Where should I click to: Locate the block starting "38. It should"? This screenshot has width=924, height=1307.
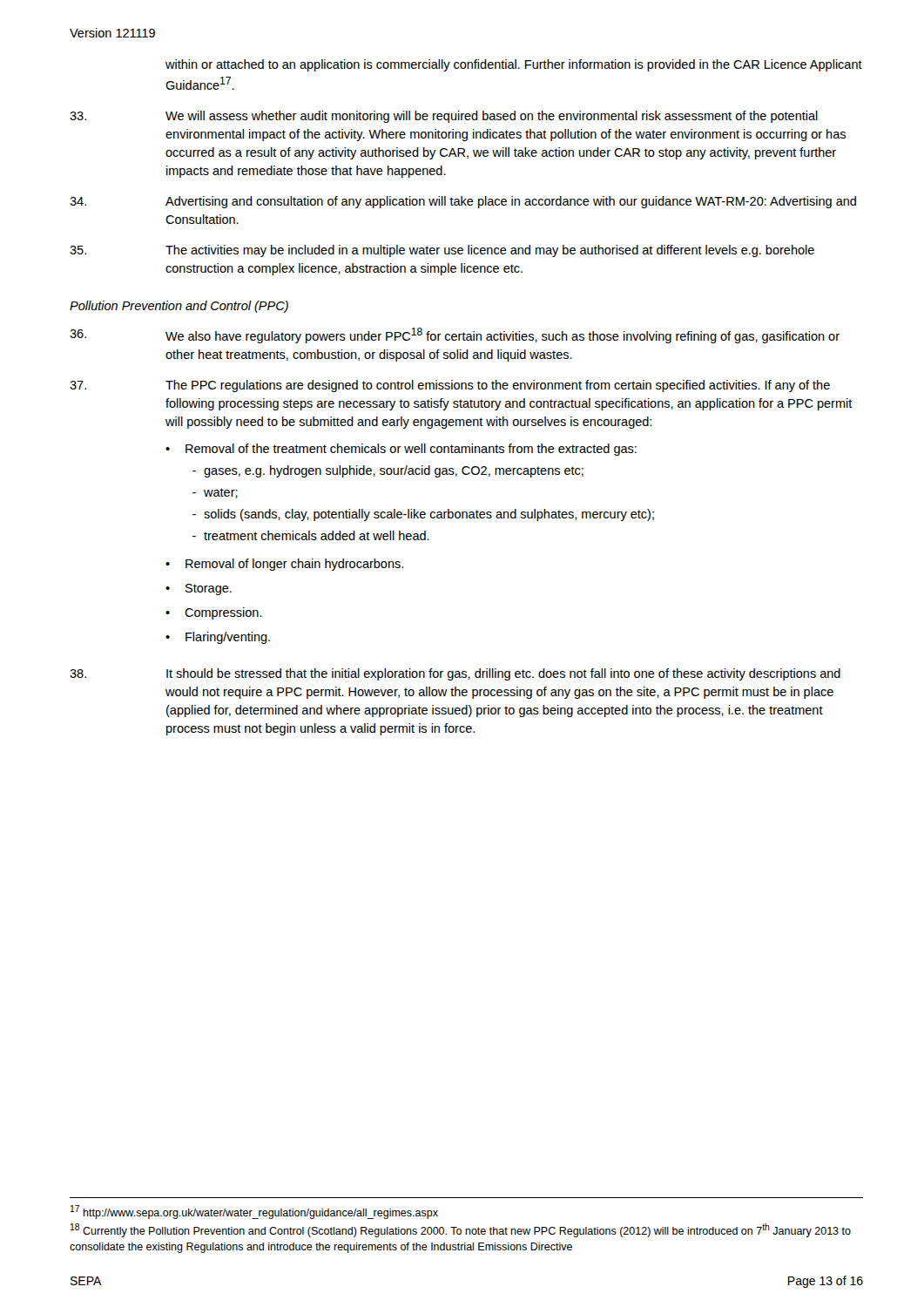(x=466, y=701)
